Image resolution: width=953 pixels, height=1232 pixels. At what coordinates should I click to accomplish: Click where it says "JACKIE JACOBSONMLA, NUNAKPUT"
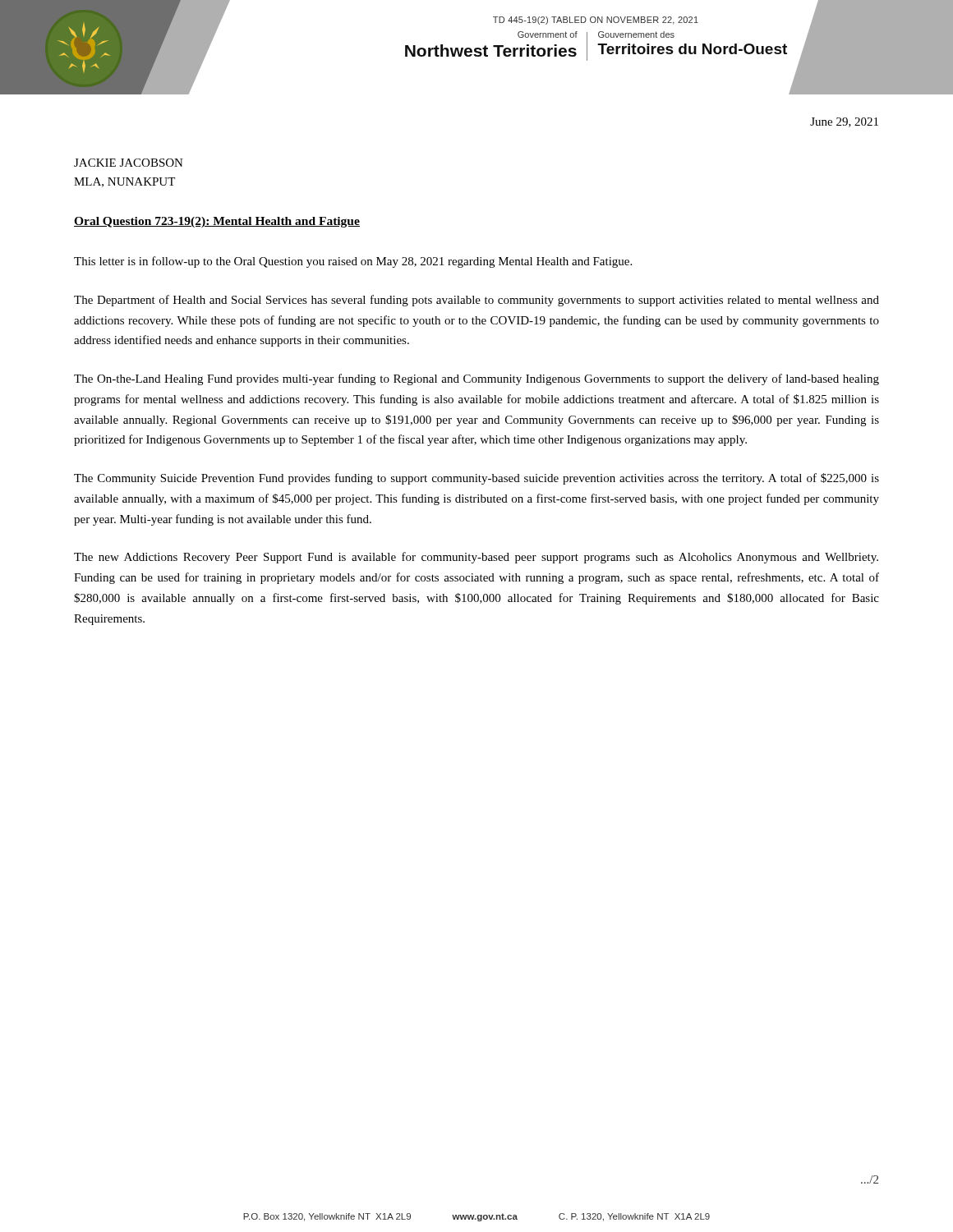pos(129,163)
